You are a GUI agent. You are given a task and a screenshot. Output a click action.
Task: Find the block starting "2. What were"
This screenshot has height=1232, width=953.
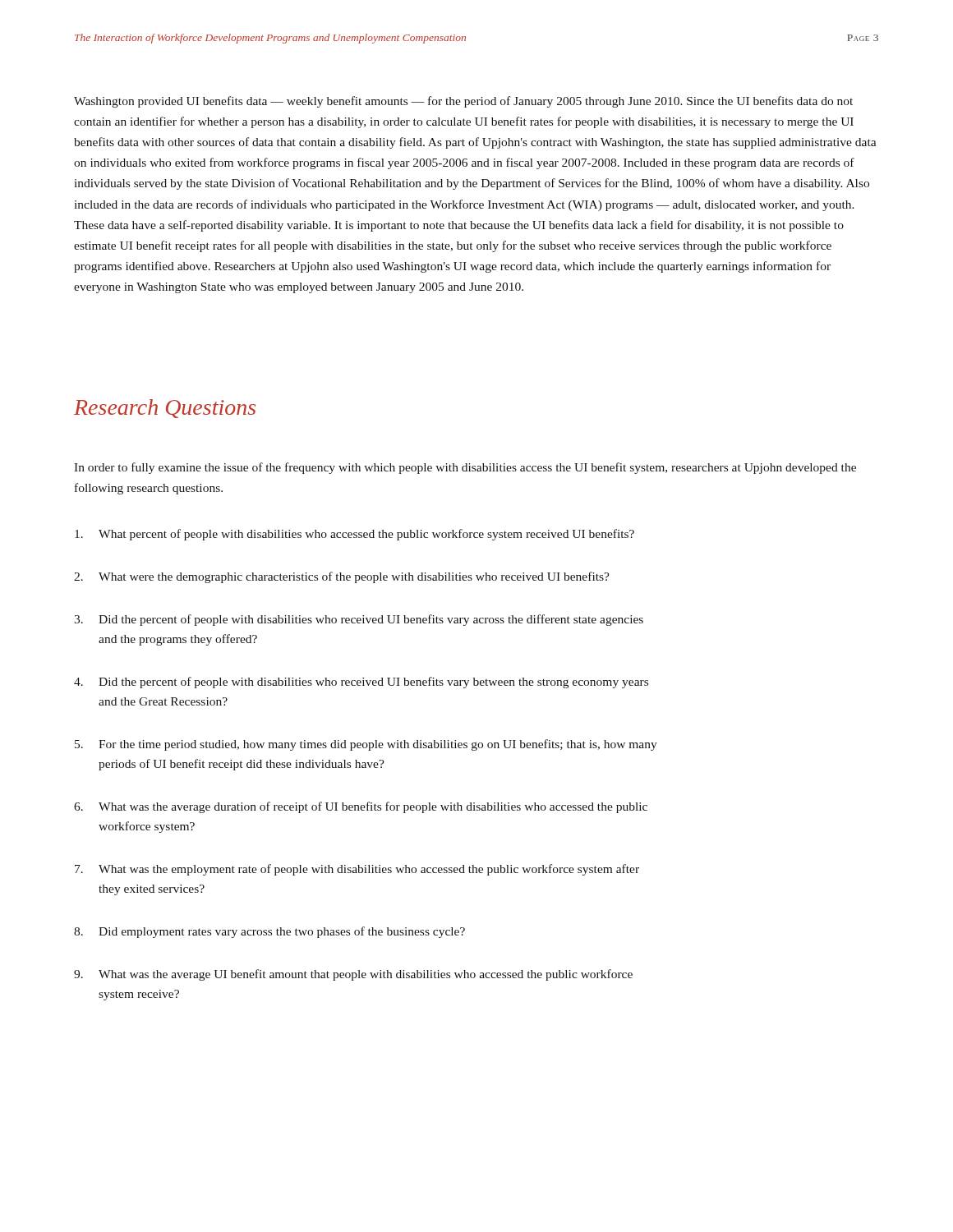(x=476, y=577)
